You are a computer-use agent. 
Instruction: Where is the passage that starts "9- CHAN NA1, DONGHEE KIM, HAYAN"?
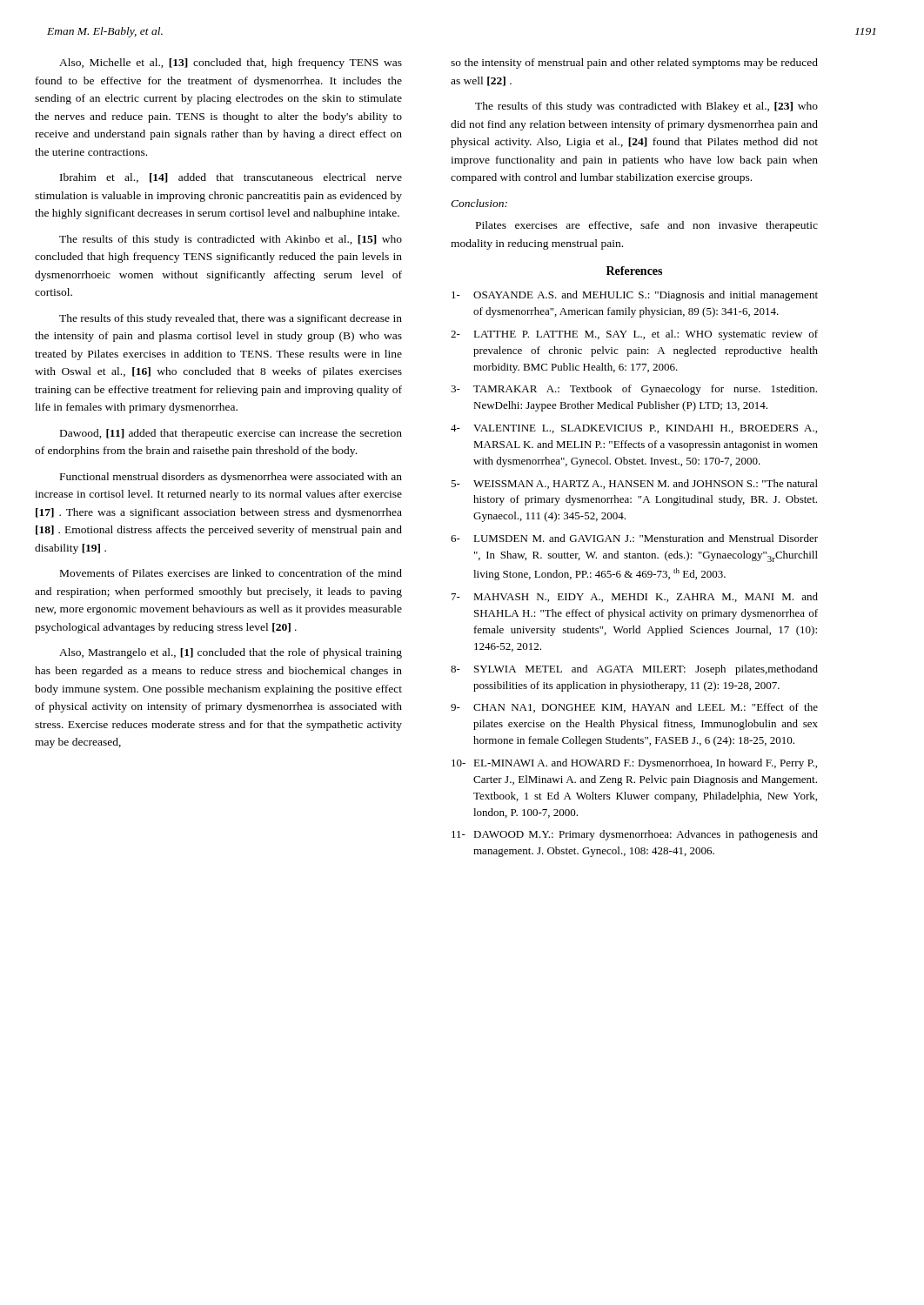(x=634, y=724)
